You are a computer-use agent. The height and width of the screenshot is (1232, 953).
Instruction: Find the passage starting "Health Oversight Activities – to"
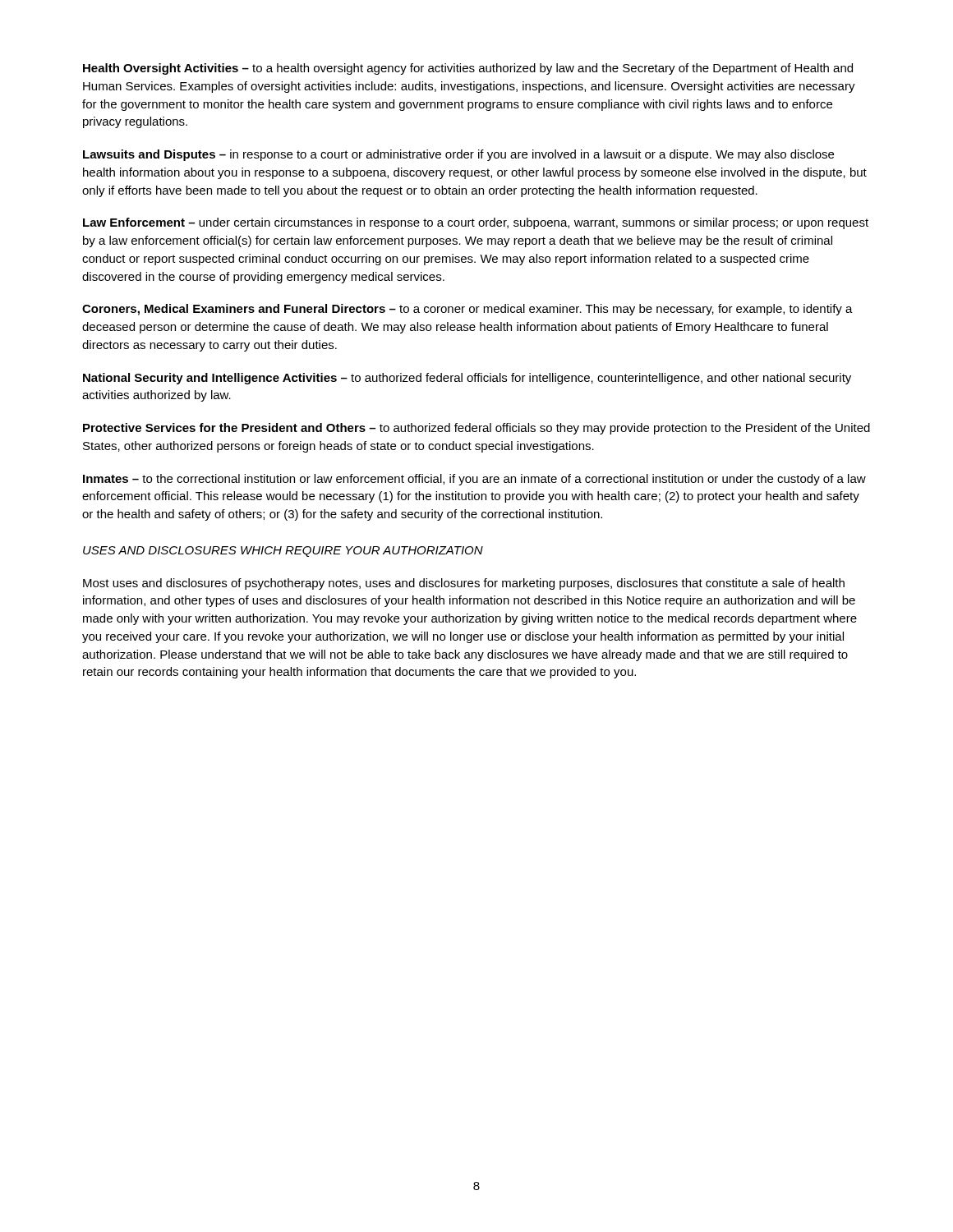pyautogui.click(x=468, y=95)
